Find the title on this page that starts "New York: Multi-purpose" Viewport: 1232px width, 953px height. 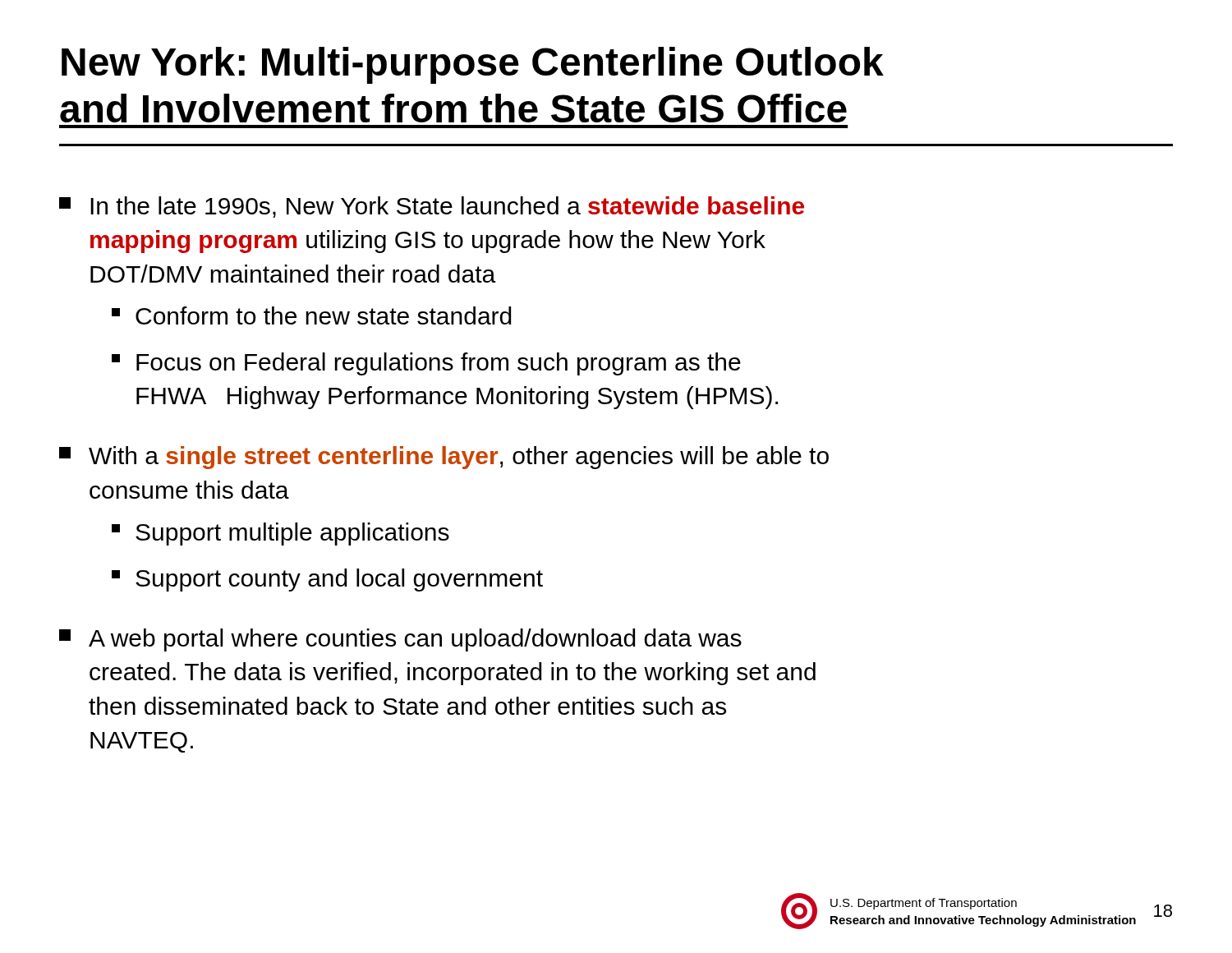click(616, 86)
